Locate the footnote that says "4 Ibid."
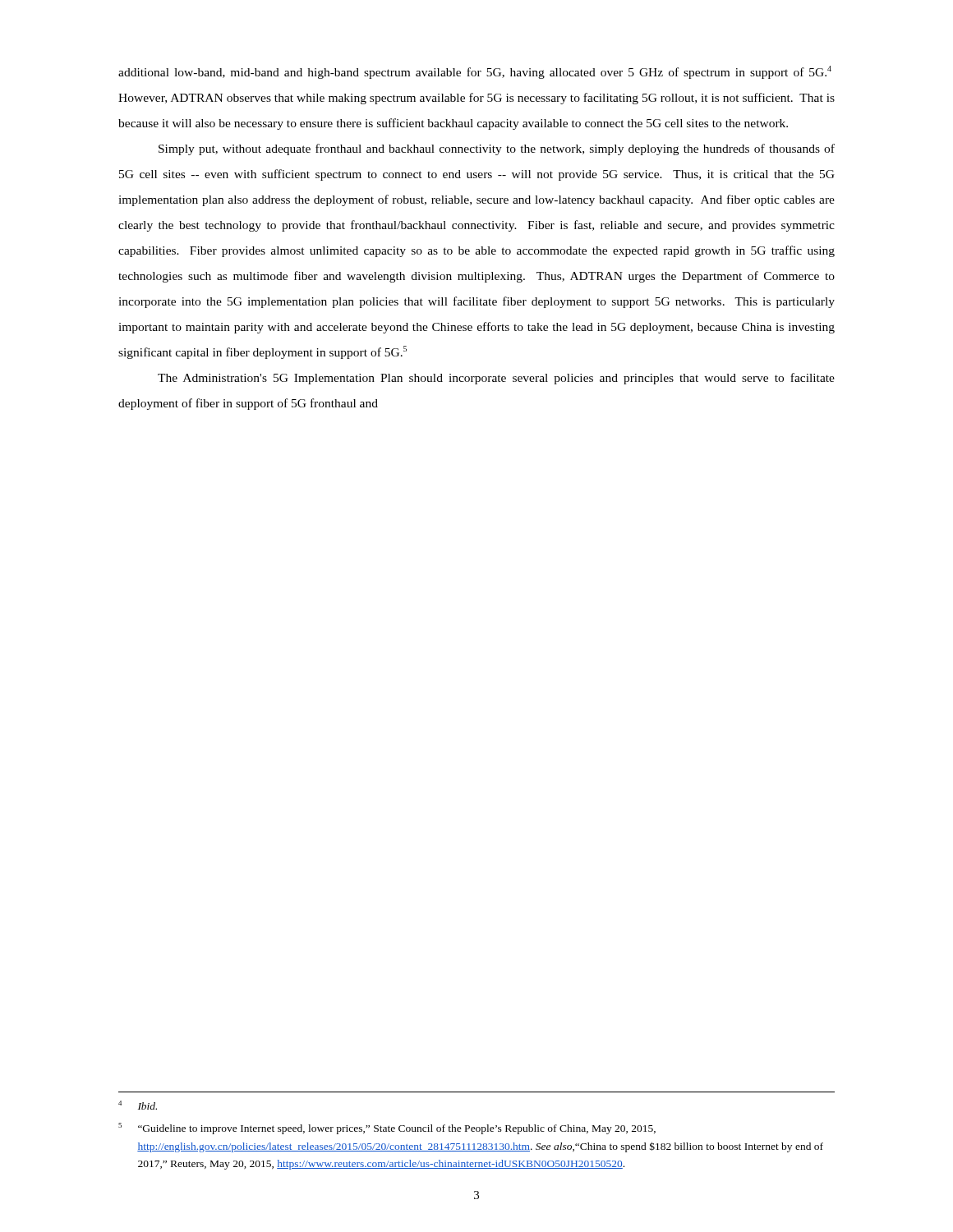 (x=138, y=1105)
